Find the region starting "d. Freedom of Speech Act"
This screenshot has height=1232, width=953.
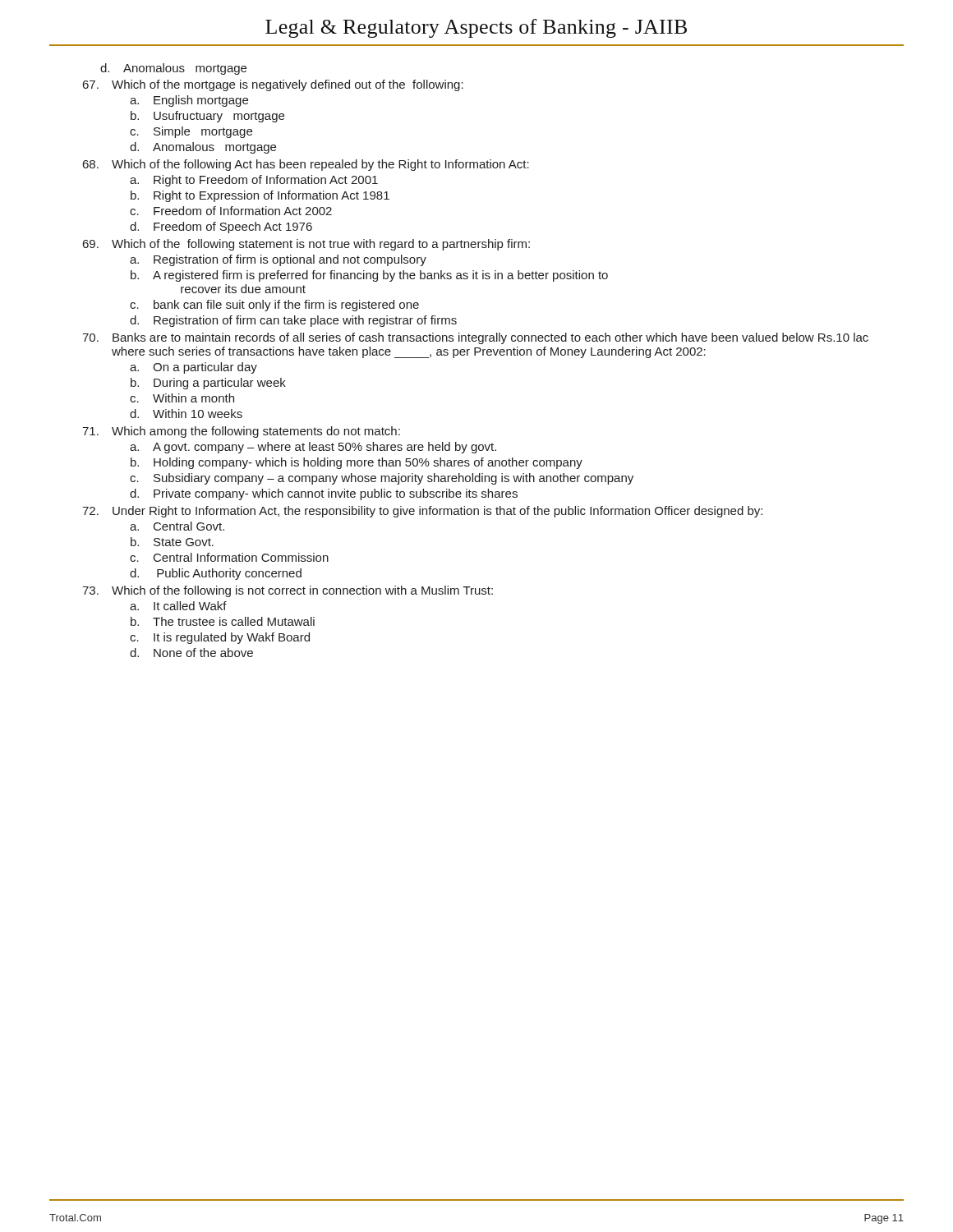(221, 226)
